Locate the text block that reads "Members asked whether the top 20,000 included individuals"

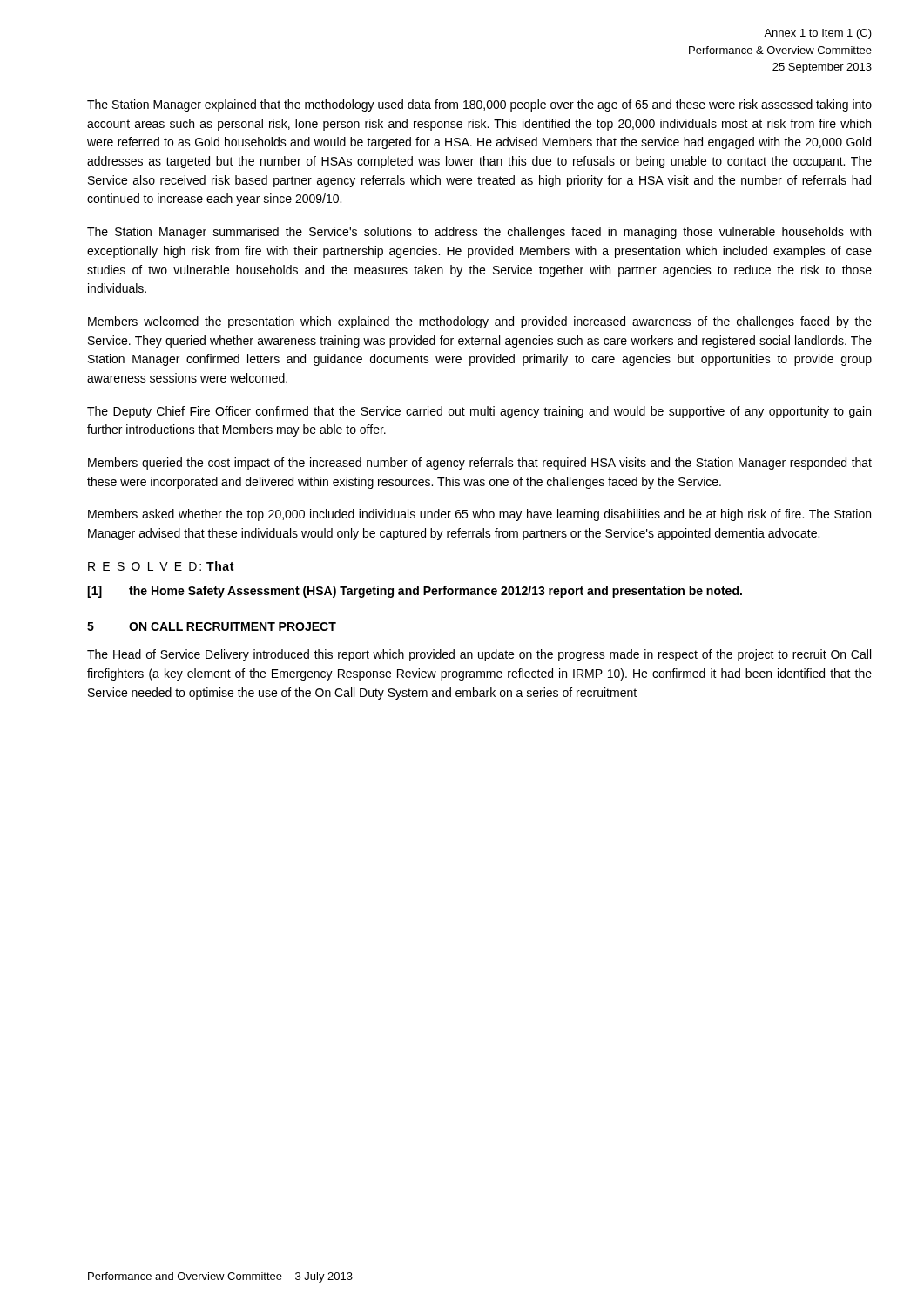pyautogui.click(x=479, y=524)
